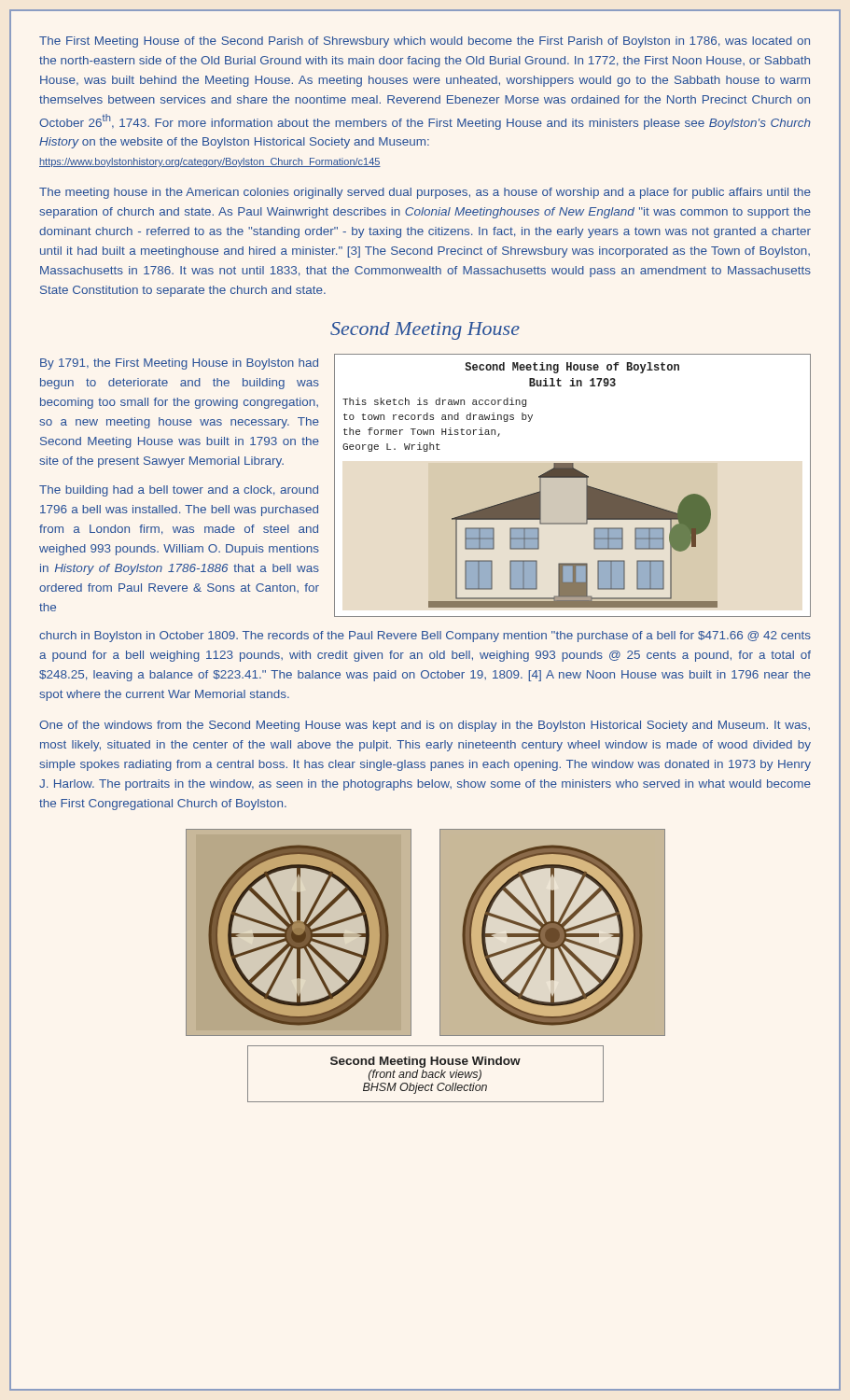Navigate to the text block starting "Second Meeting House Window (front"
The width and height of the screenshot is (850, 1400).
coord(425,1074)
